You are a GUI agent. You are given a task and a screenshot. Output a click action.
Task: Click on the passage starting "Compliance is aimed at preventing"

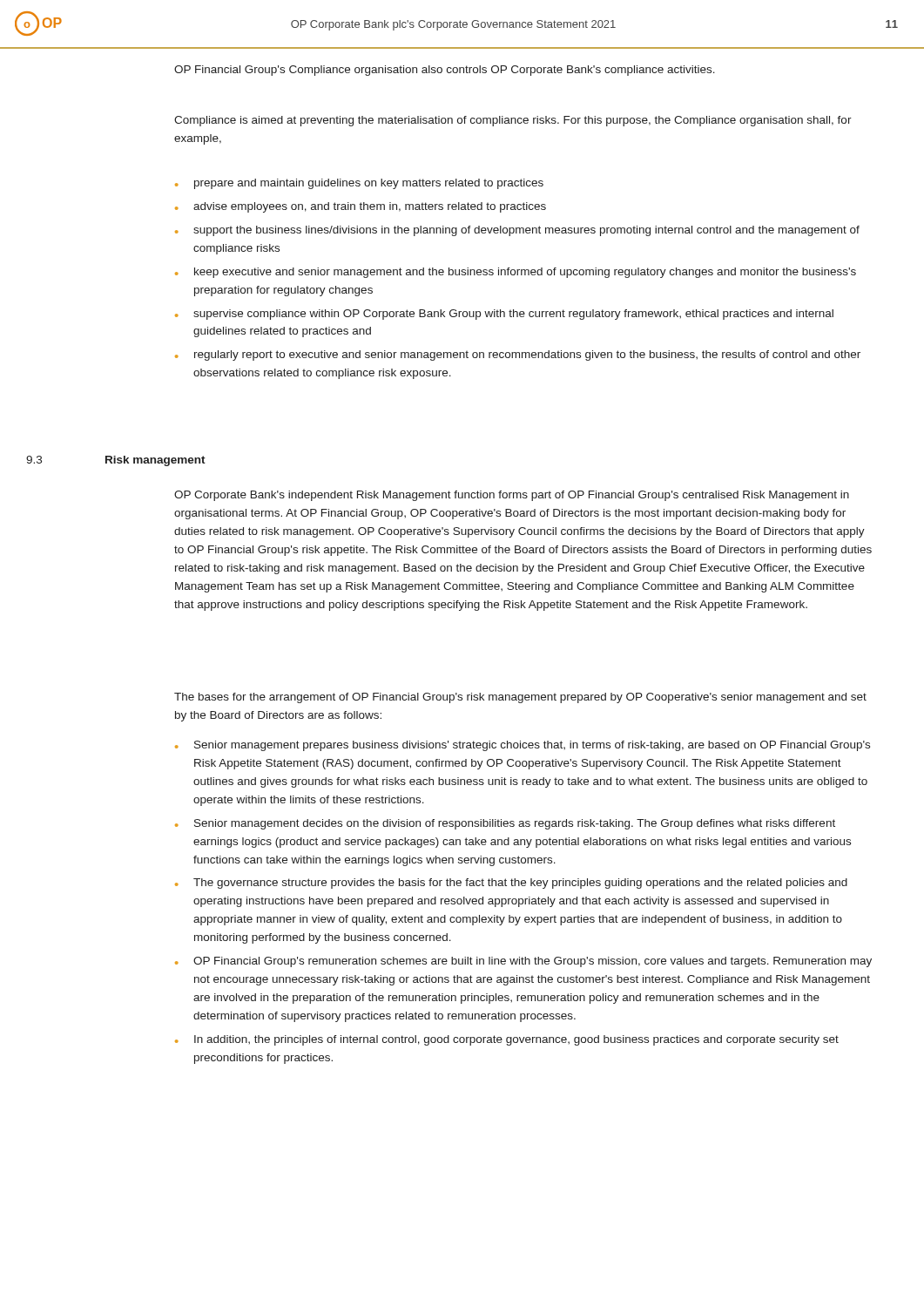coord(525,130)
